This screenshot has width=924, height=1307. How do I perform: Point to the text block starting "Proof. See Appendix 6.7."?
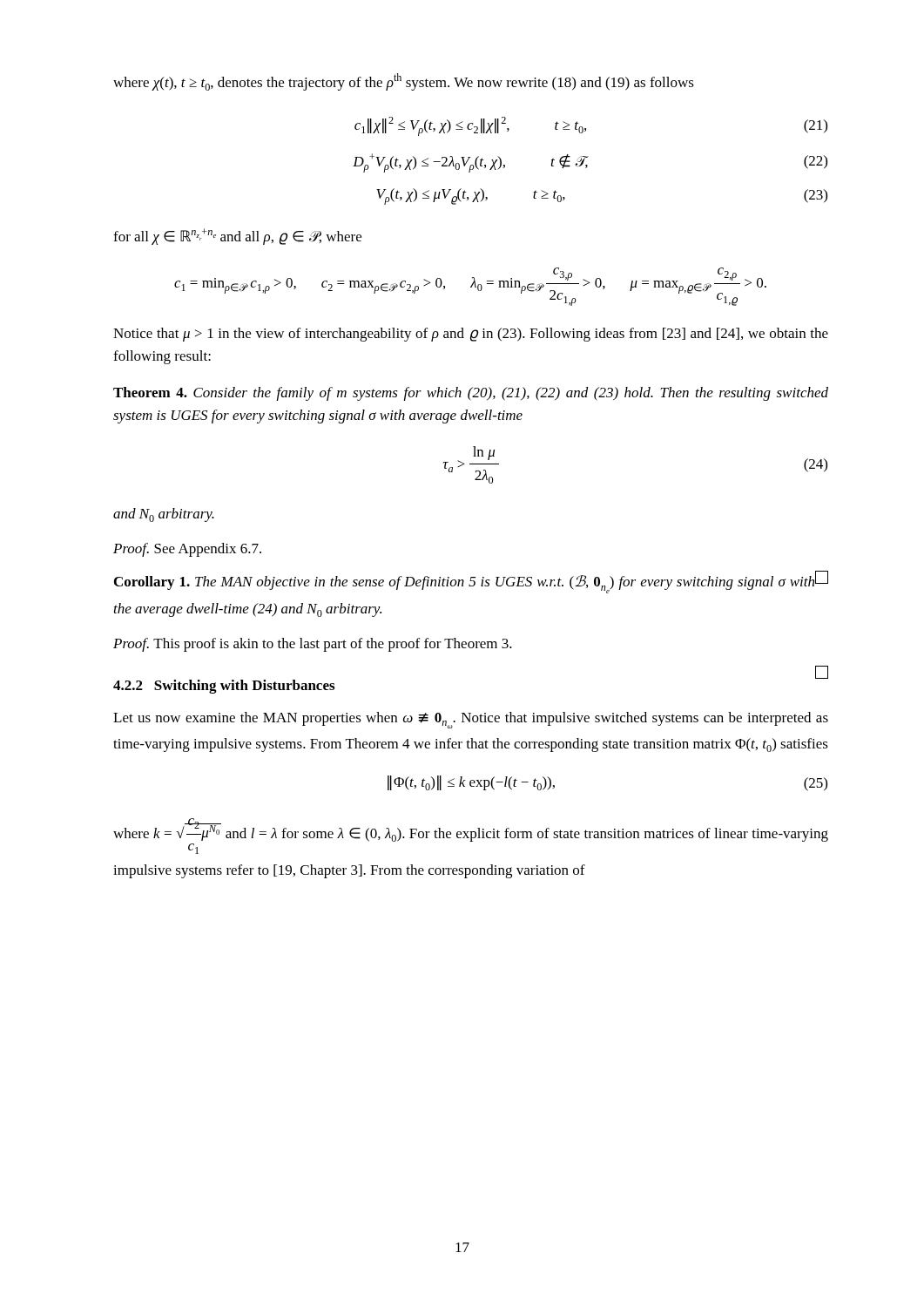click(187, 550)
